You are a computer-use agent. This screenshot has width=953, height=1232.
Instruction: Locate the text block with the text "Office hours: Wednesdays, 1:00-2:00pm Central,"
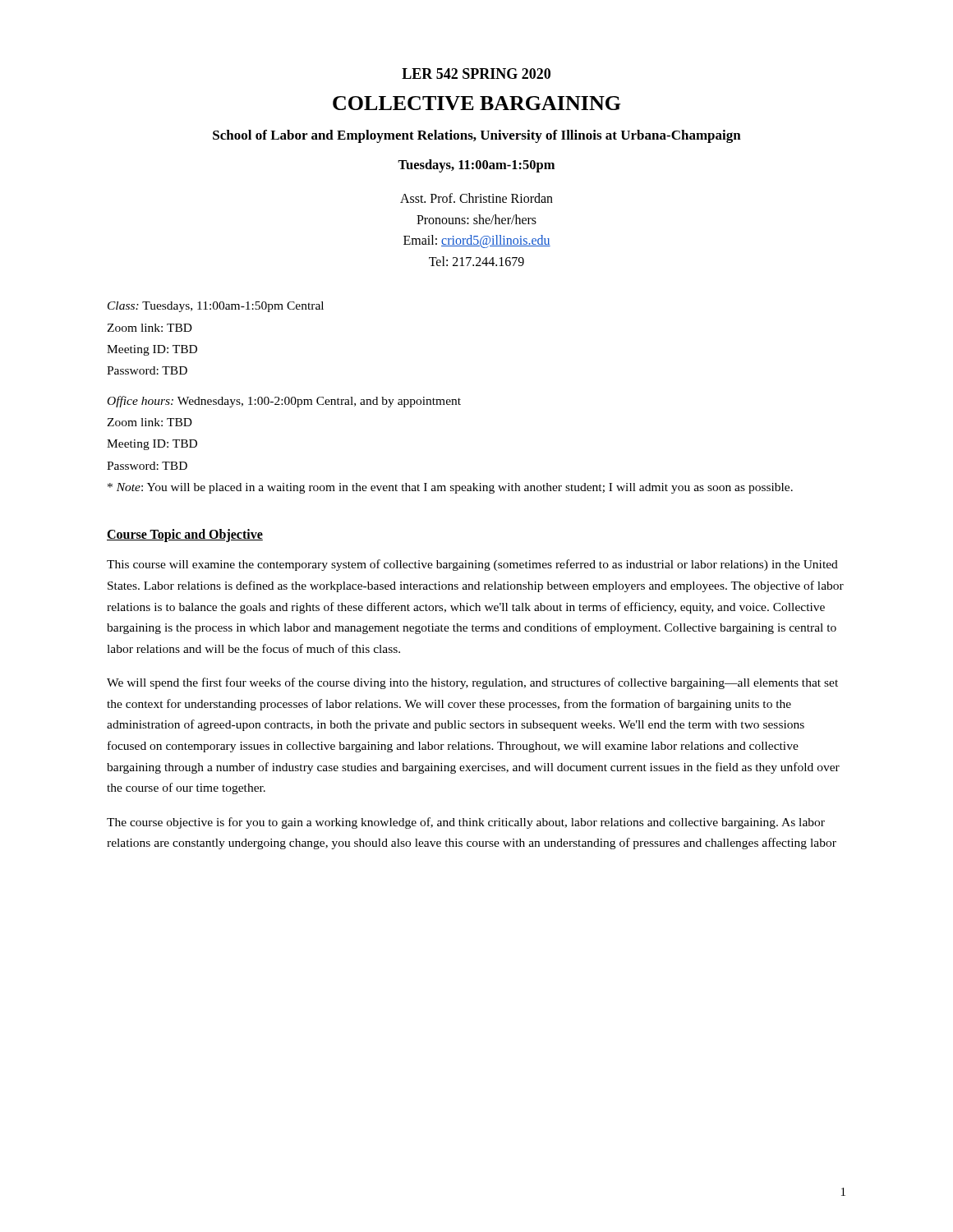(284, 402)
